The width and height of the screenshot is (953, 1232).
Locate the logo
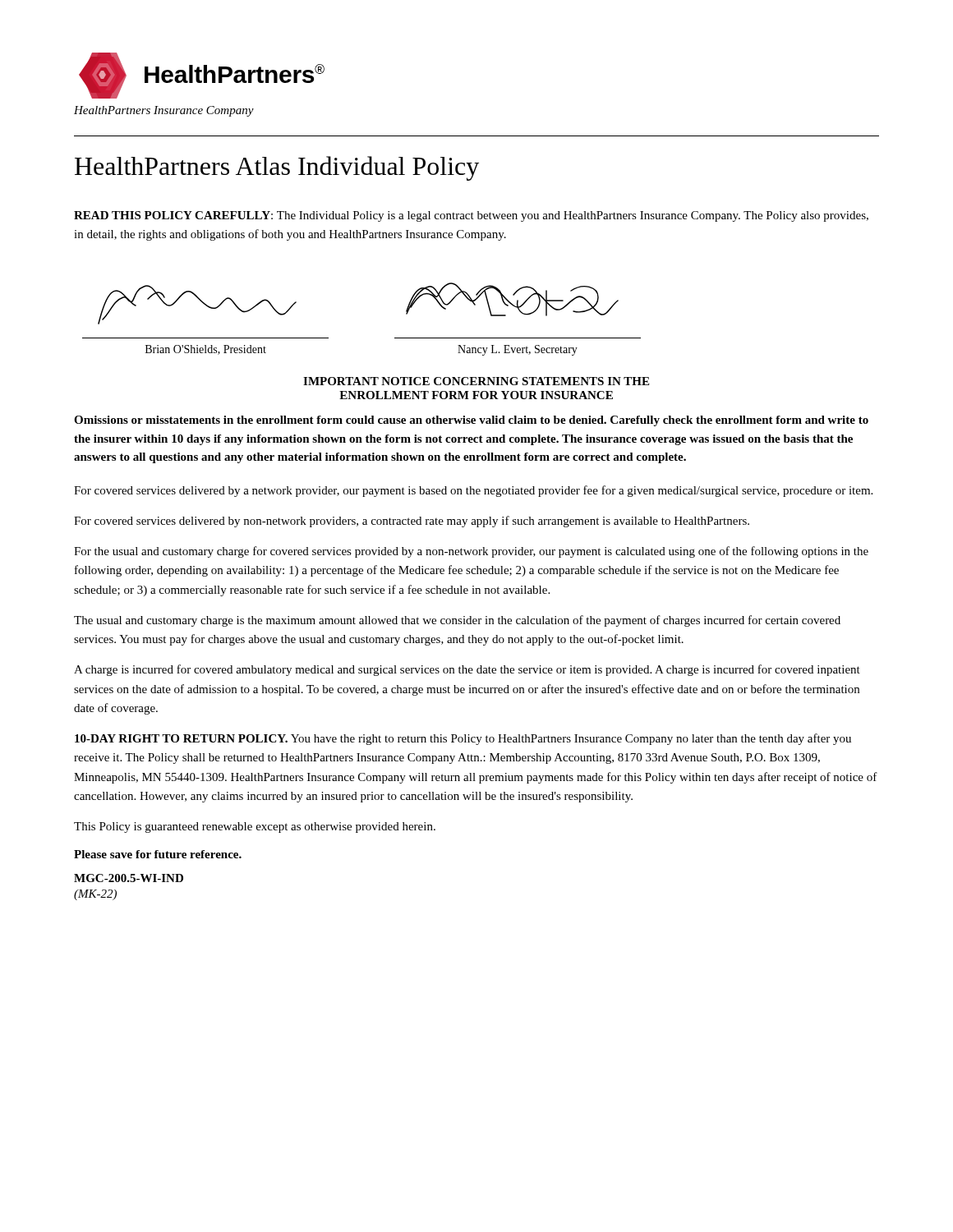[476, 75]
